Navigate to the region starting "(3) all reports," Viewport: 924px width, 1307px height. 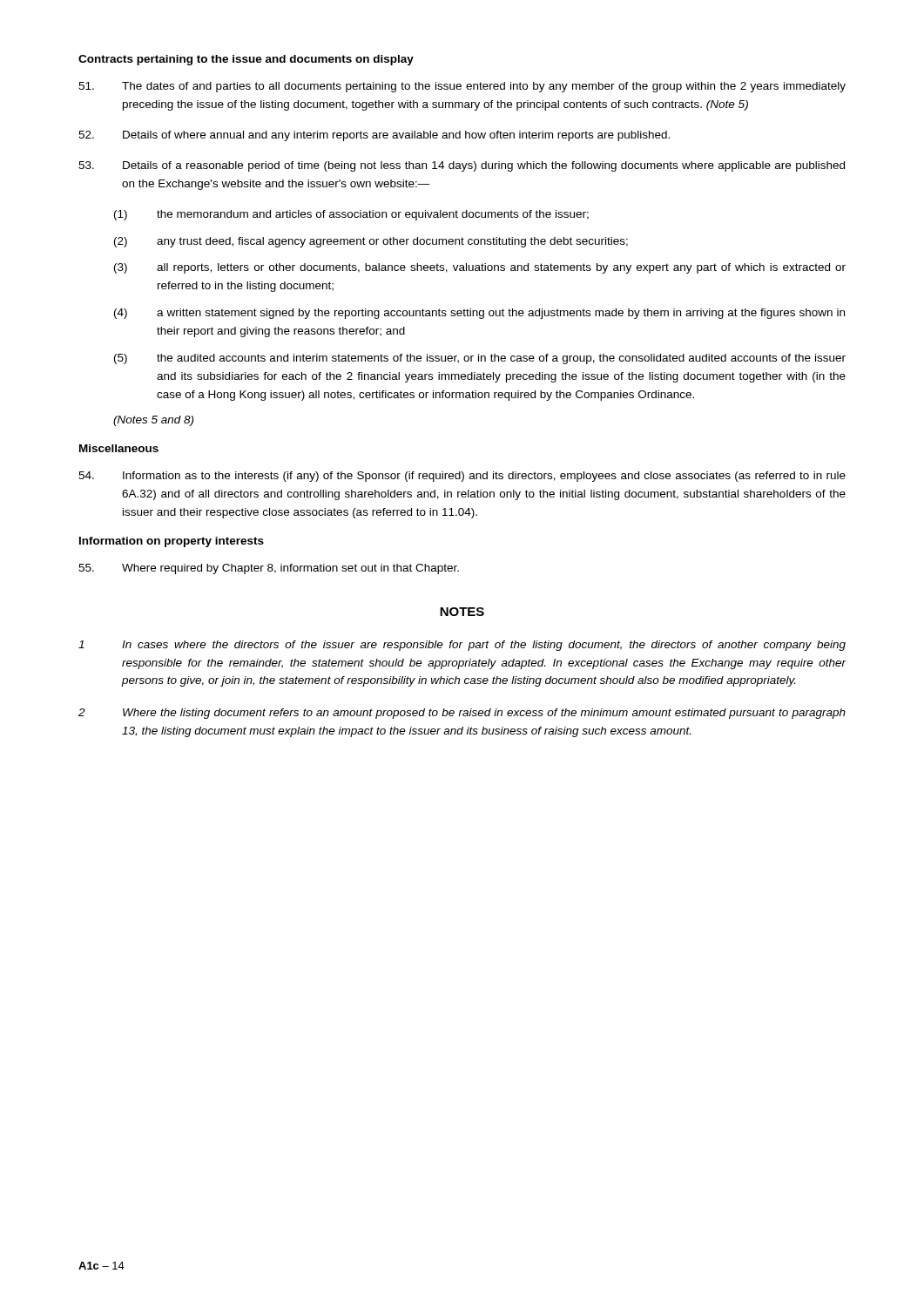[x=479, y=277]
